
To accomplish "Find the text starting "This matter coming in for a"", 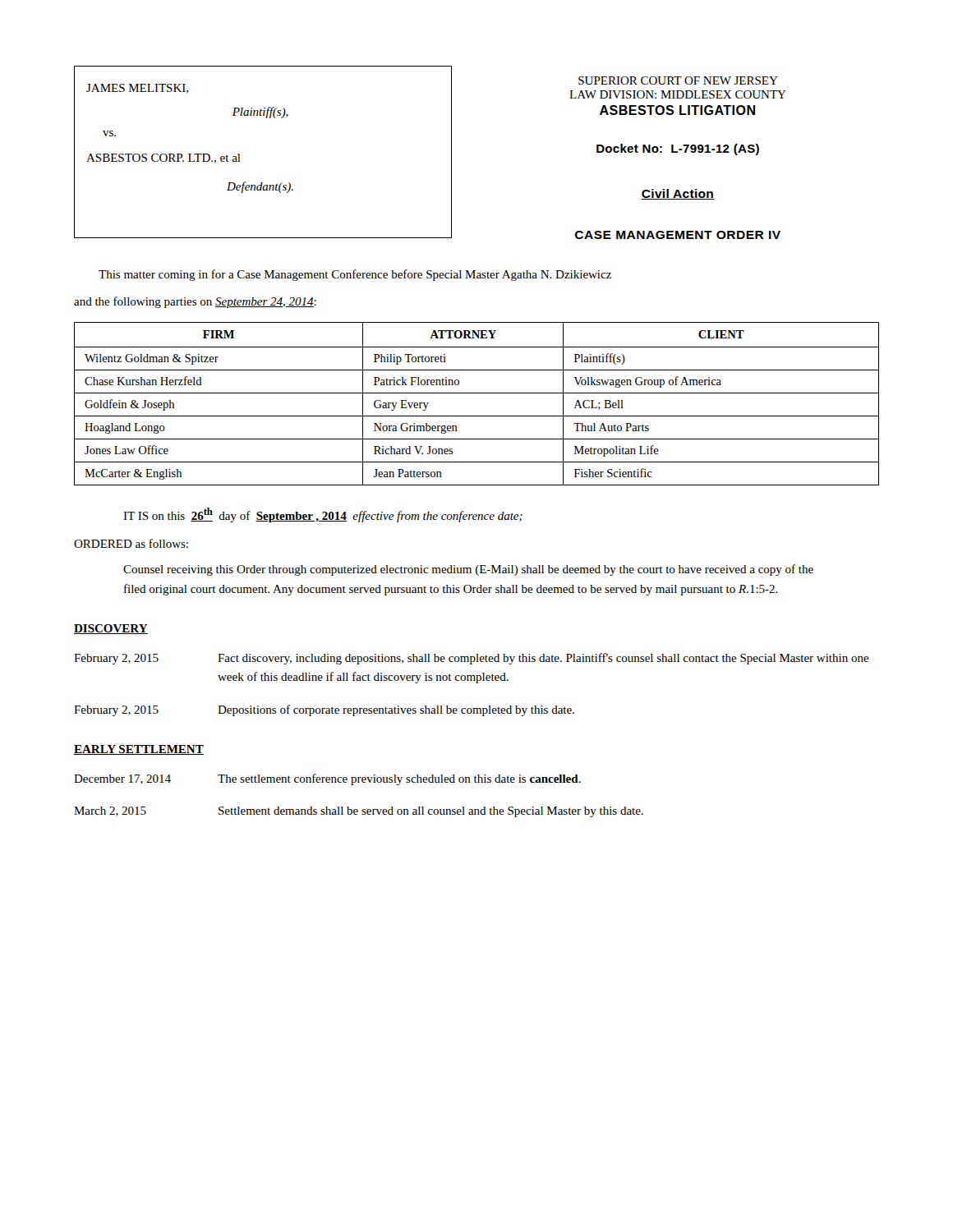I will pyautogui.click(x=343, y=274).
